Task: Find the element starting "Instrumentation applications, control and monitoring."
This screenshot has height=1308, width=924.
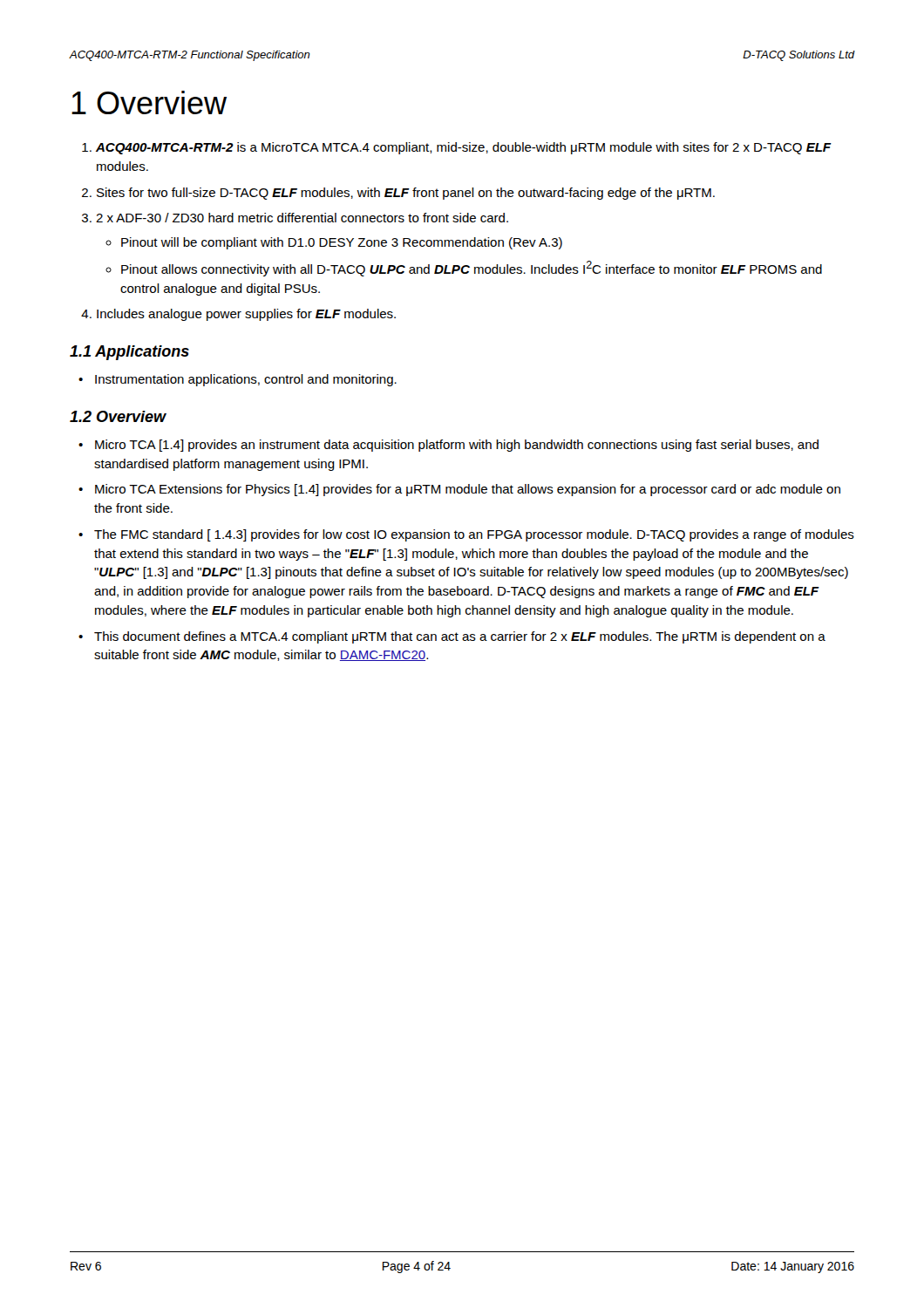Action: (246, 379)
